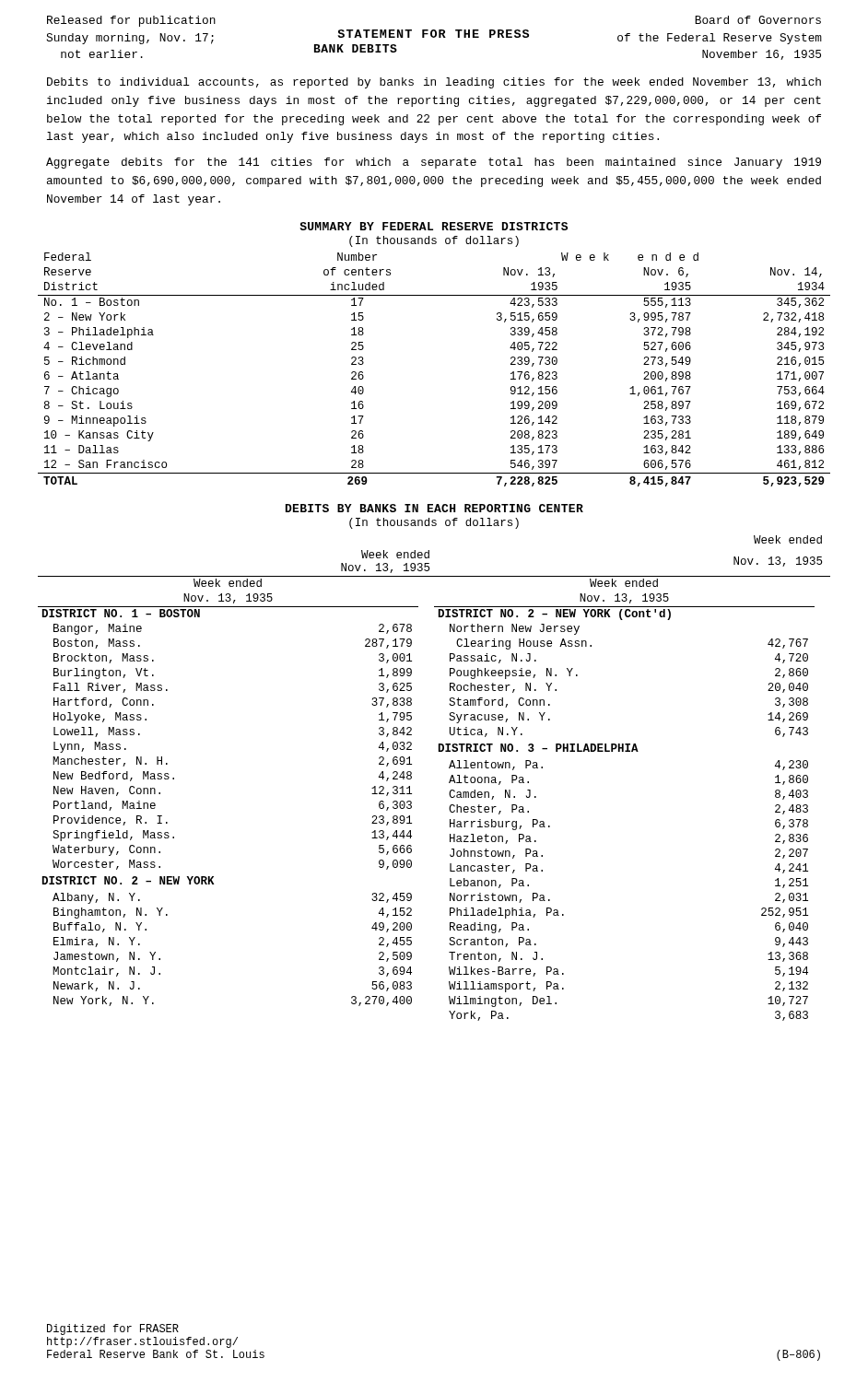Click on the table containing "W e e k e"

[x=434, y=370]
